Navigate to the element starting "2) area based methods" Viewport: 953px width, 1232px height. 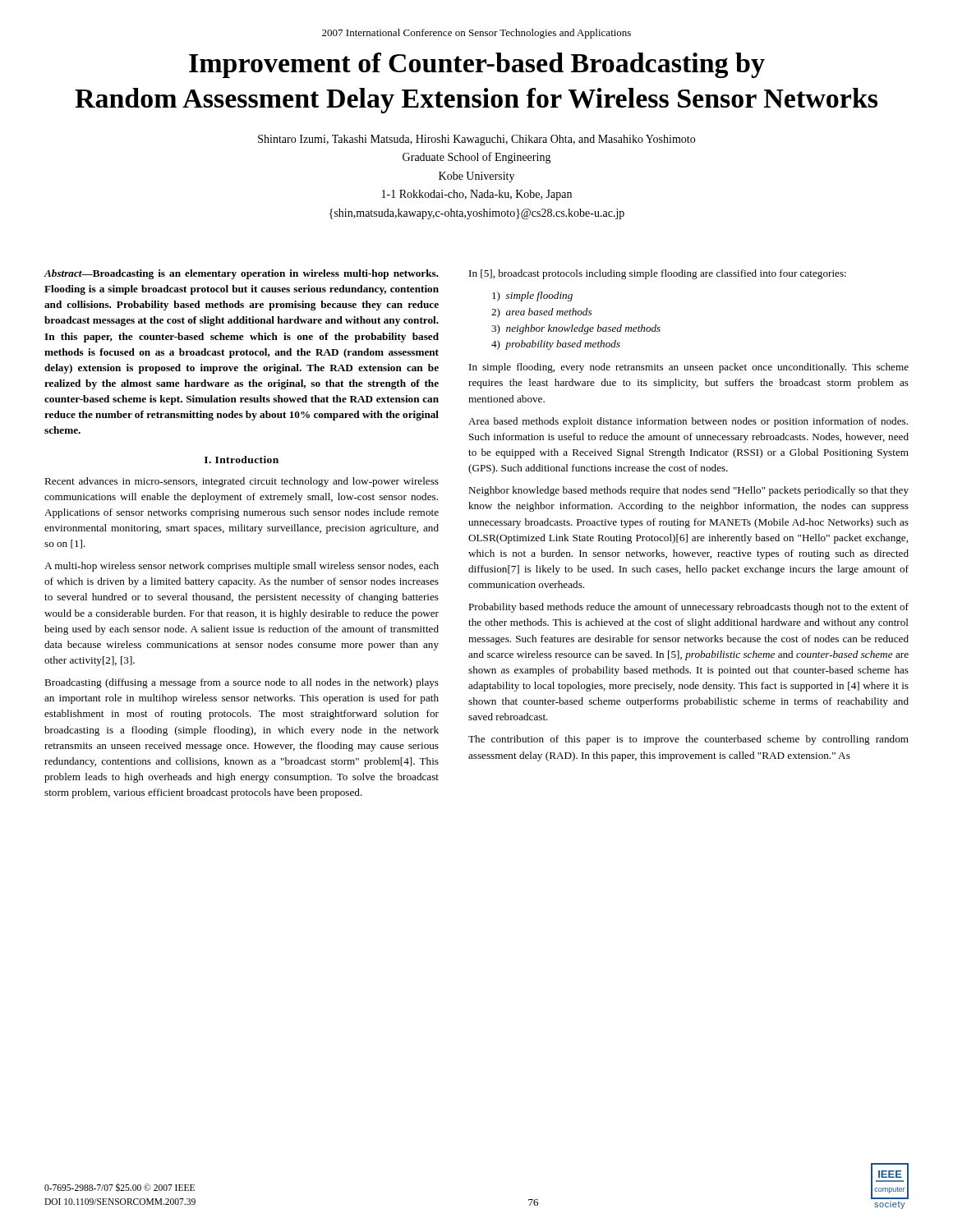point(542,312)
